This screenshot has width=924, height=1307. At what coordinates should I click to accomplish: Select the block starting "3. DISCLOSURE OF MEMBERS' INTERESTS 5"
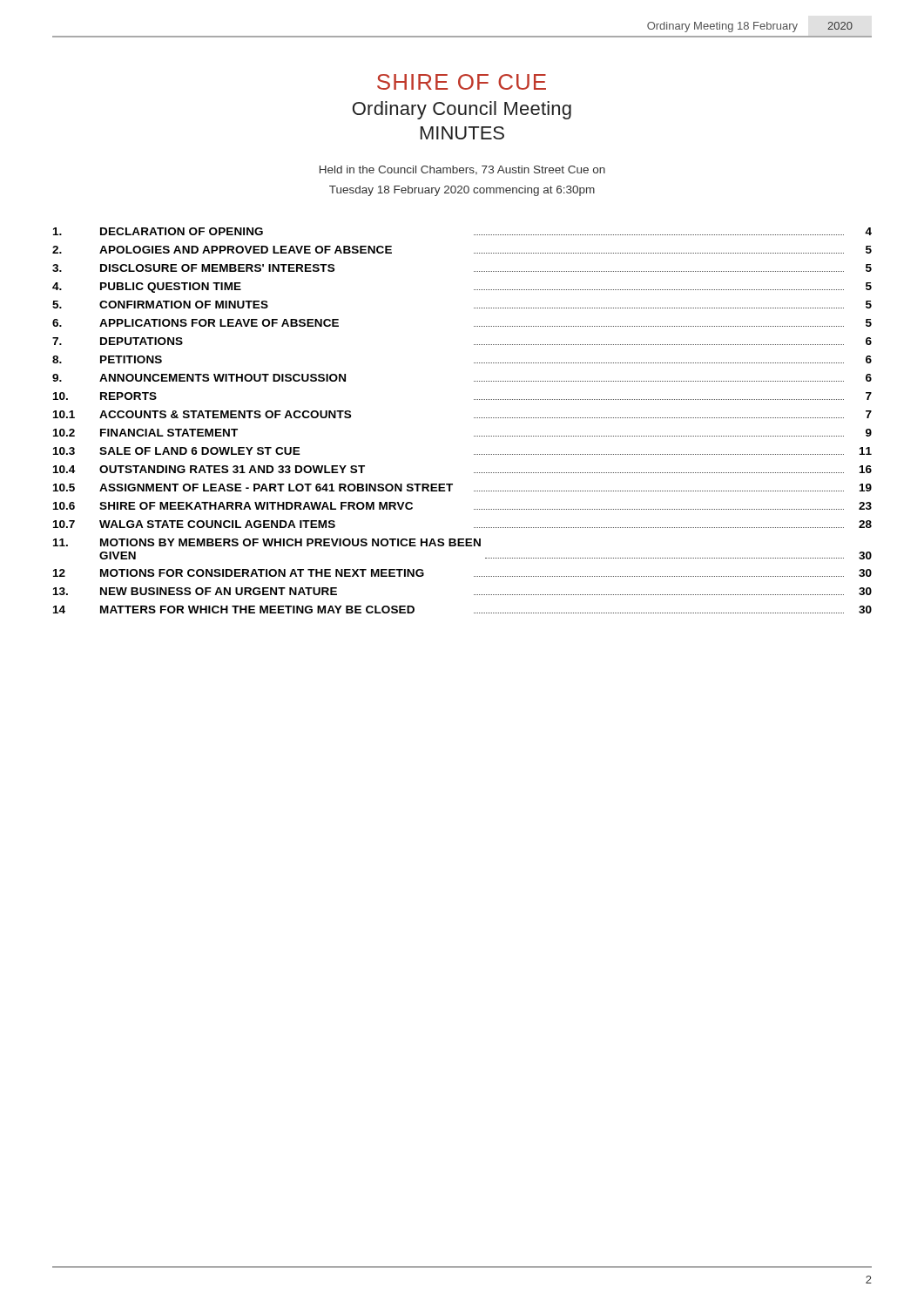[55, 268]
